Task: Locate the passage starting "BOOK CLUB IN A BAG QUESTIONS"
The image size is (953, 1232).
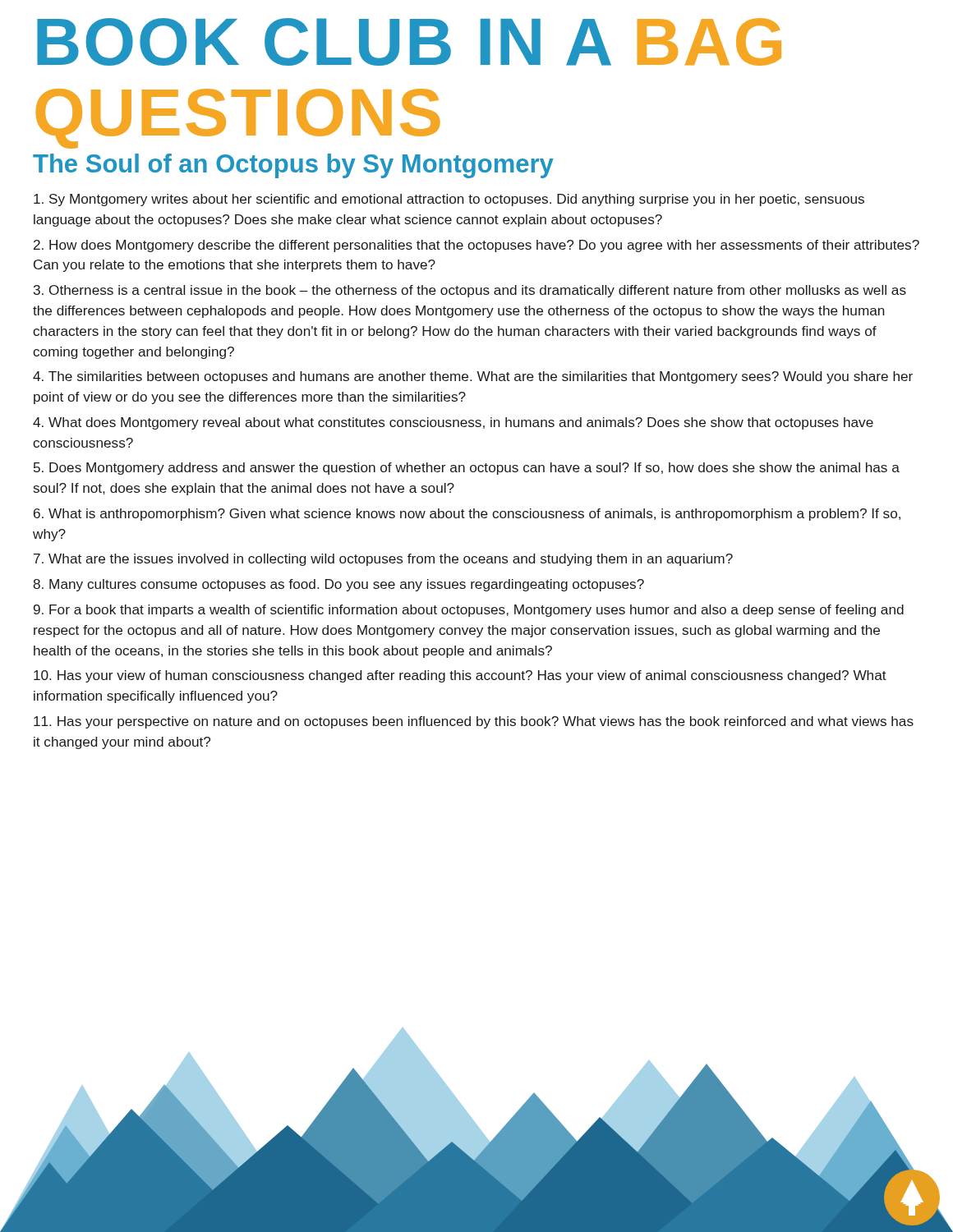Action: point(476,76)
